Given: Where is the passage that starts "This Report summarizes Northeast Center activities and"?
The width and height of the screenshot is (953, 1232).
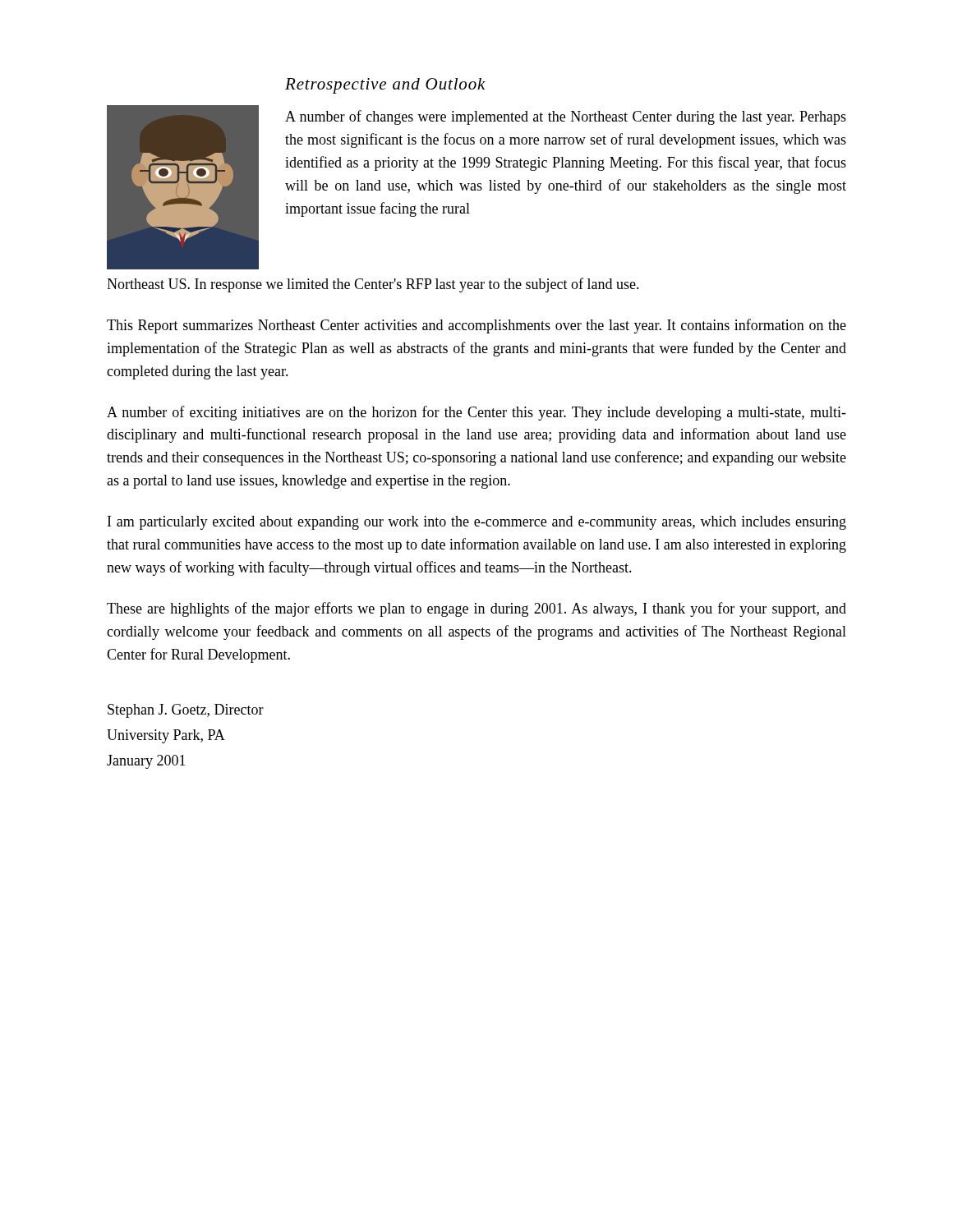Looking at the screenshot, I should (476, 348).
